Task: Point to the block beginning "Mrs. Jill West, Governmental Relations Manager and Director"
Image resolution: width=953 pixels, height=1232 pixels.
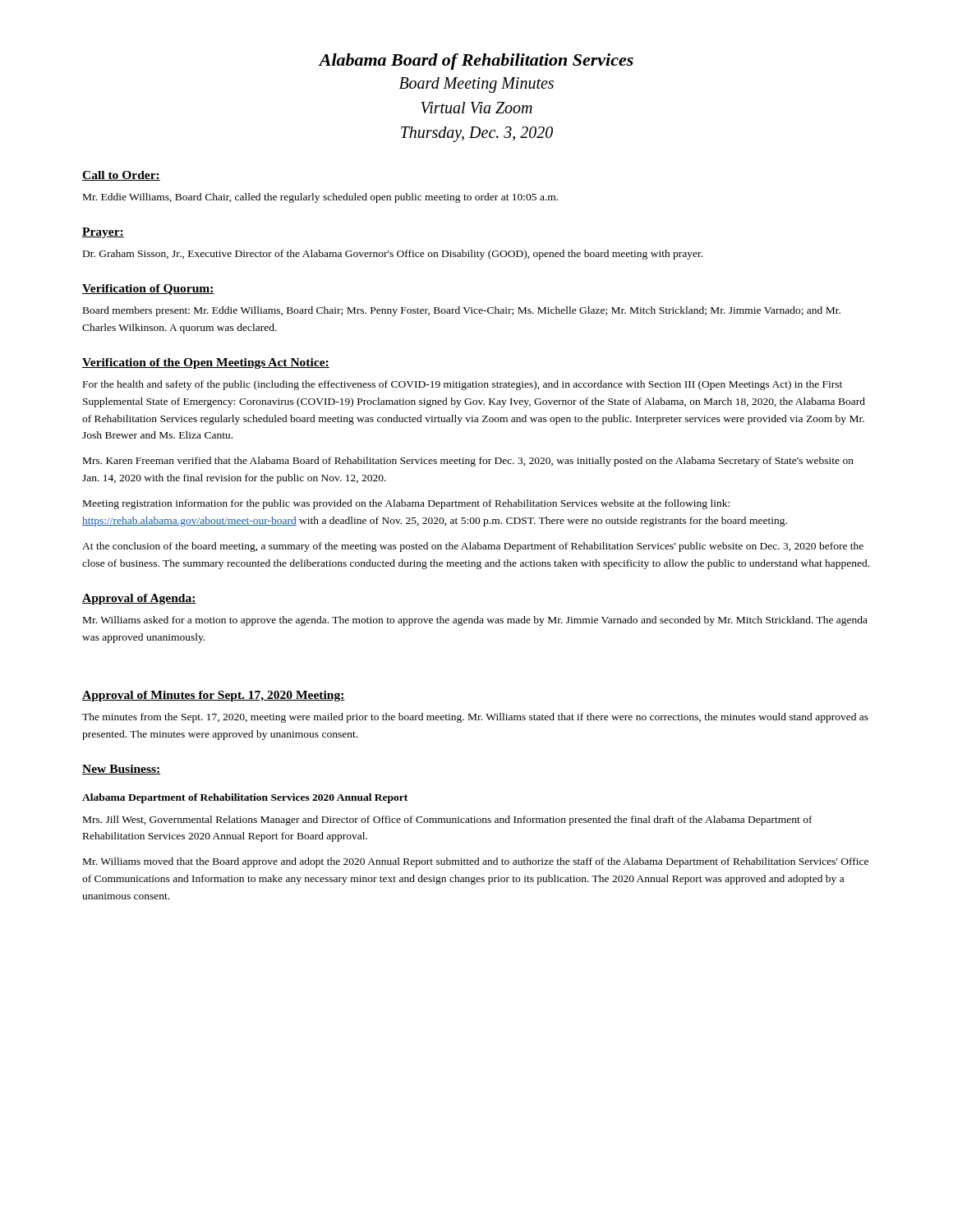Action: [447, 827]
